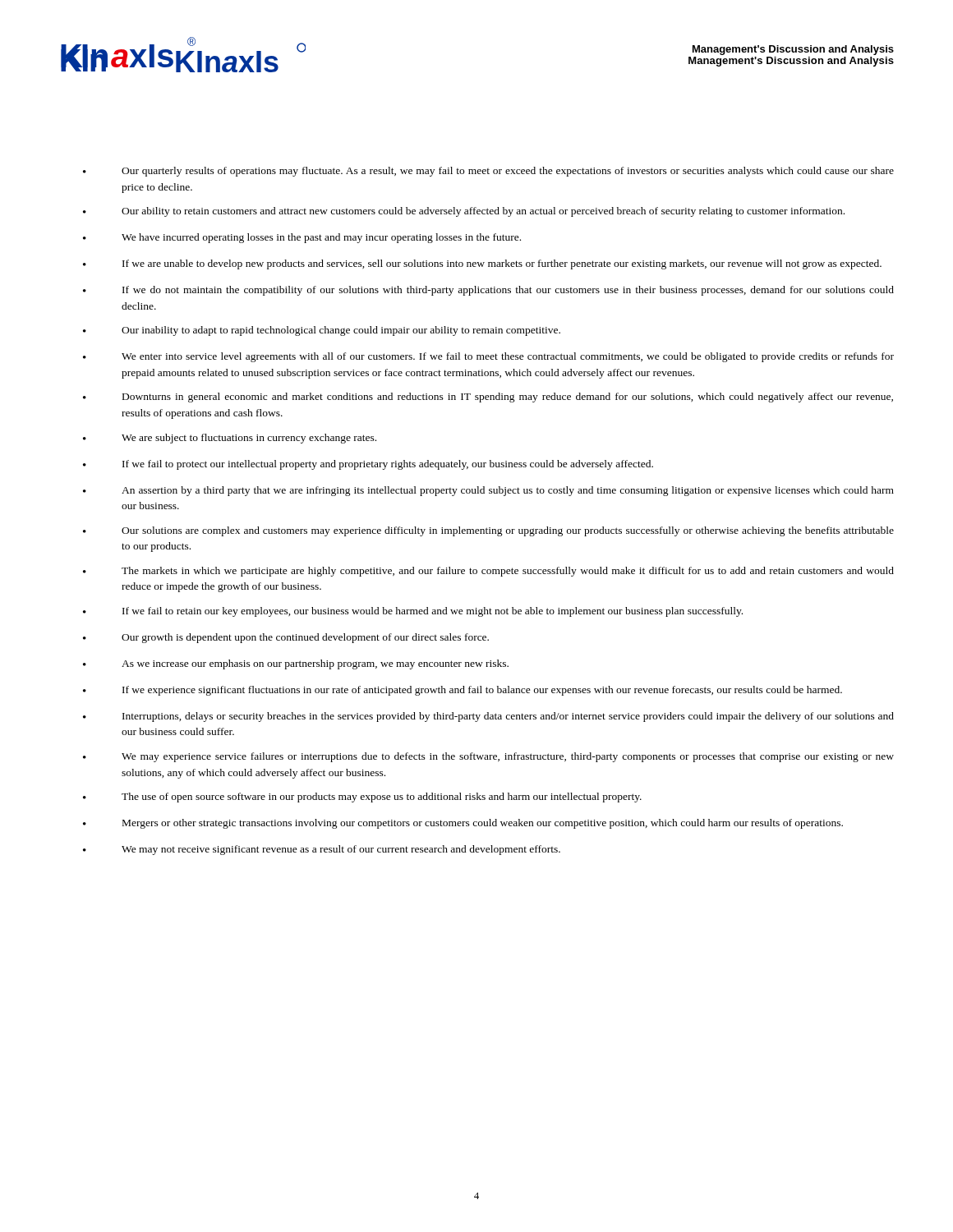This screenshot has height=1232, width=953.
Task: Locate the list item with the text "• The use of open source software"
Action: point(476,798)
